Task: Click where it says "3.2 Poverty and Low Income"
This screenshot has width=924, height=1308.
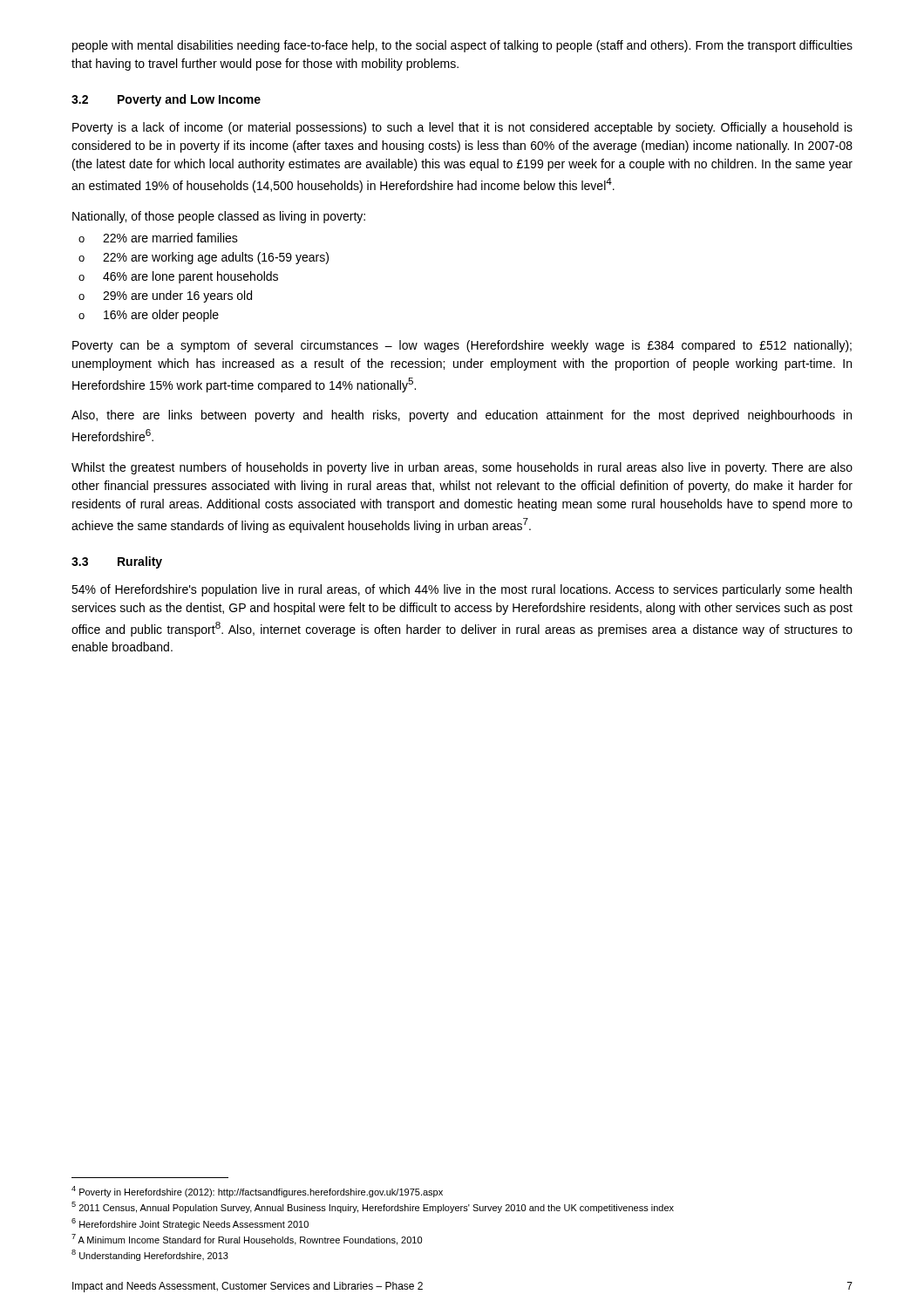Action: [x=166, y=99]
